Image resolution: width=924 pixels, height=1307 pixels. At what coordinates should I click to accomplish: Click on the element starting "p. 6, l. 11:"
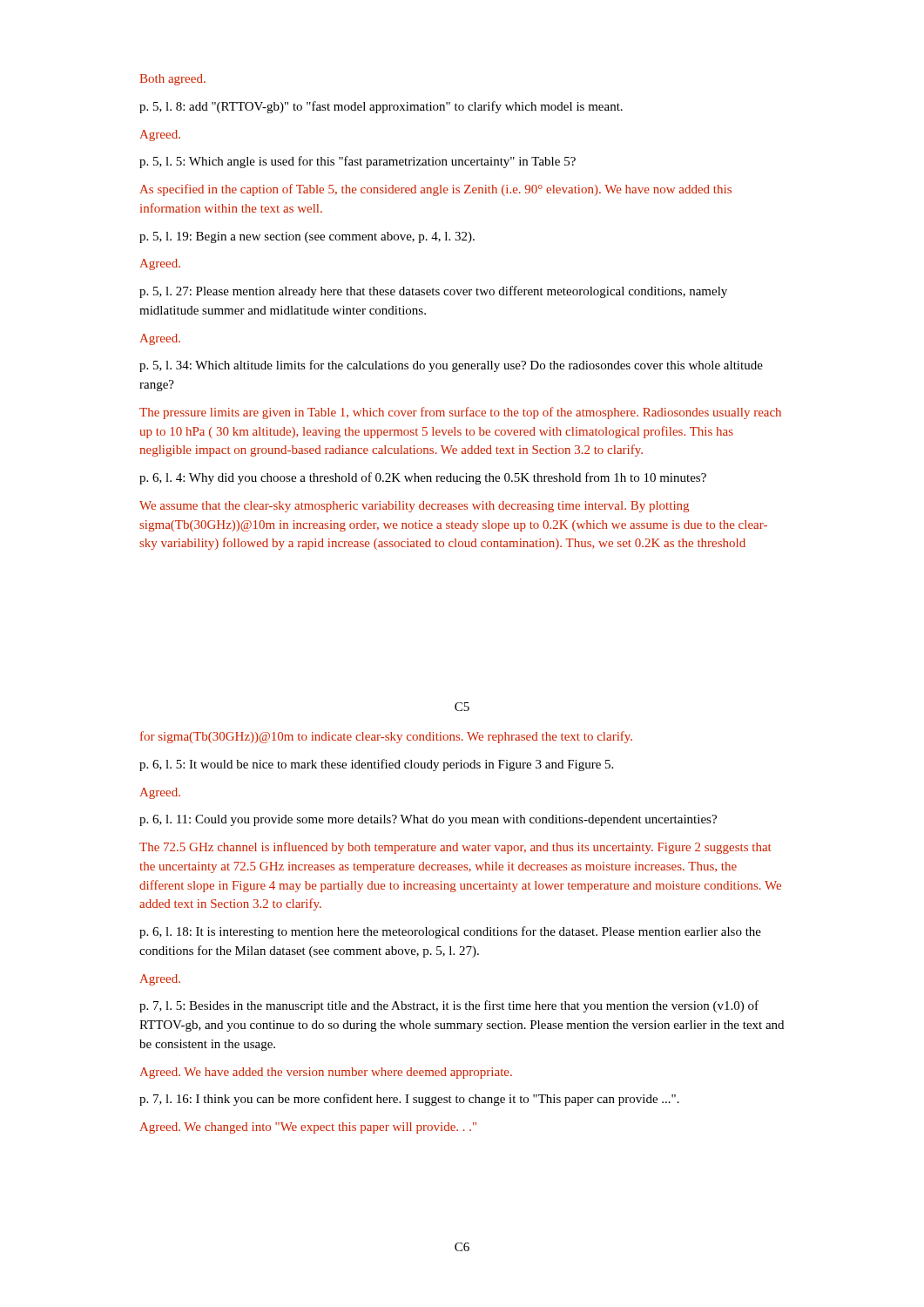(x=428, y=819)
